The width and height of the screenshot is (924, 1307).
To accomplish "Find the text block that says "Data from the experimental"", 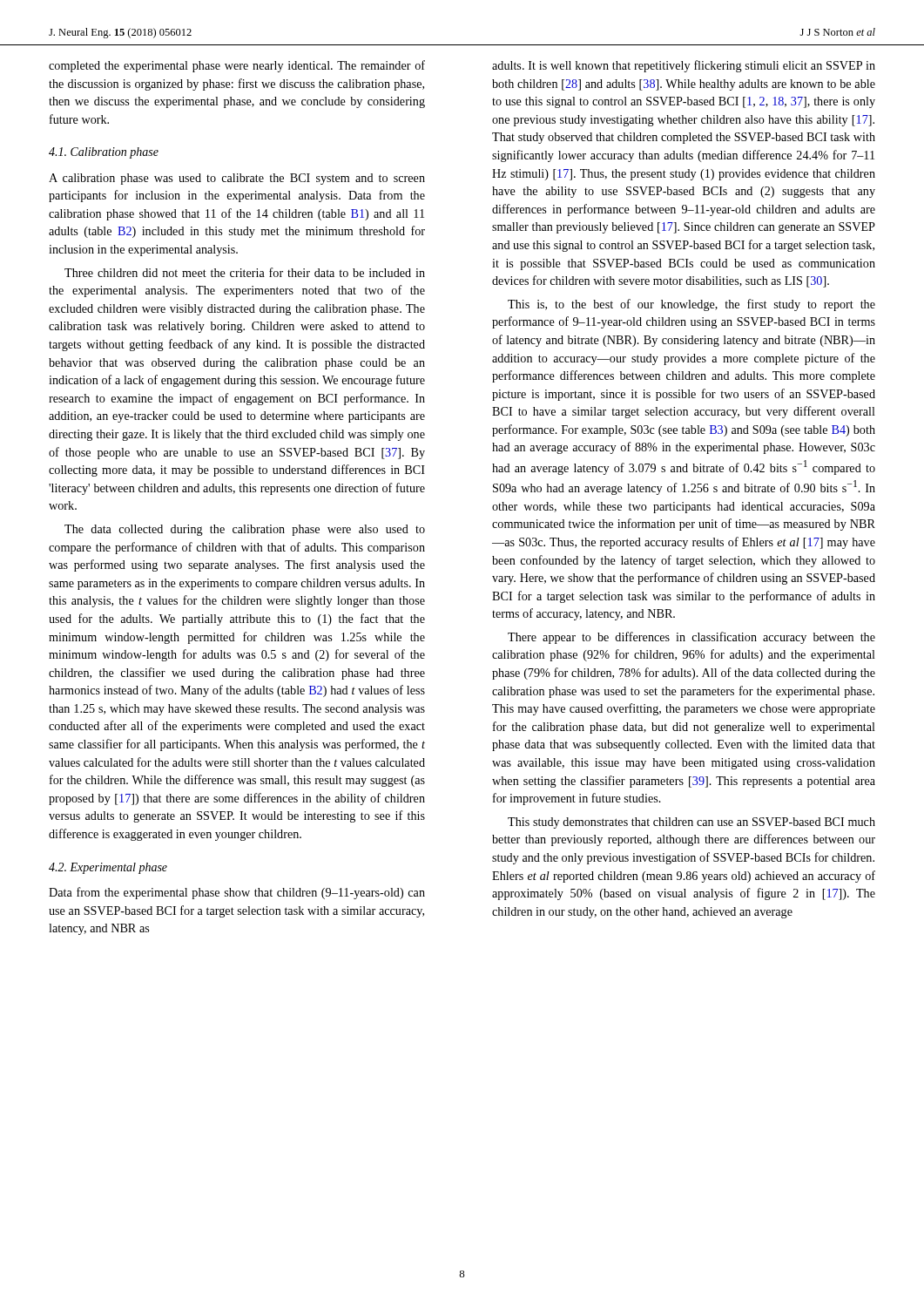I will [x=237, y=910].
